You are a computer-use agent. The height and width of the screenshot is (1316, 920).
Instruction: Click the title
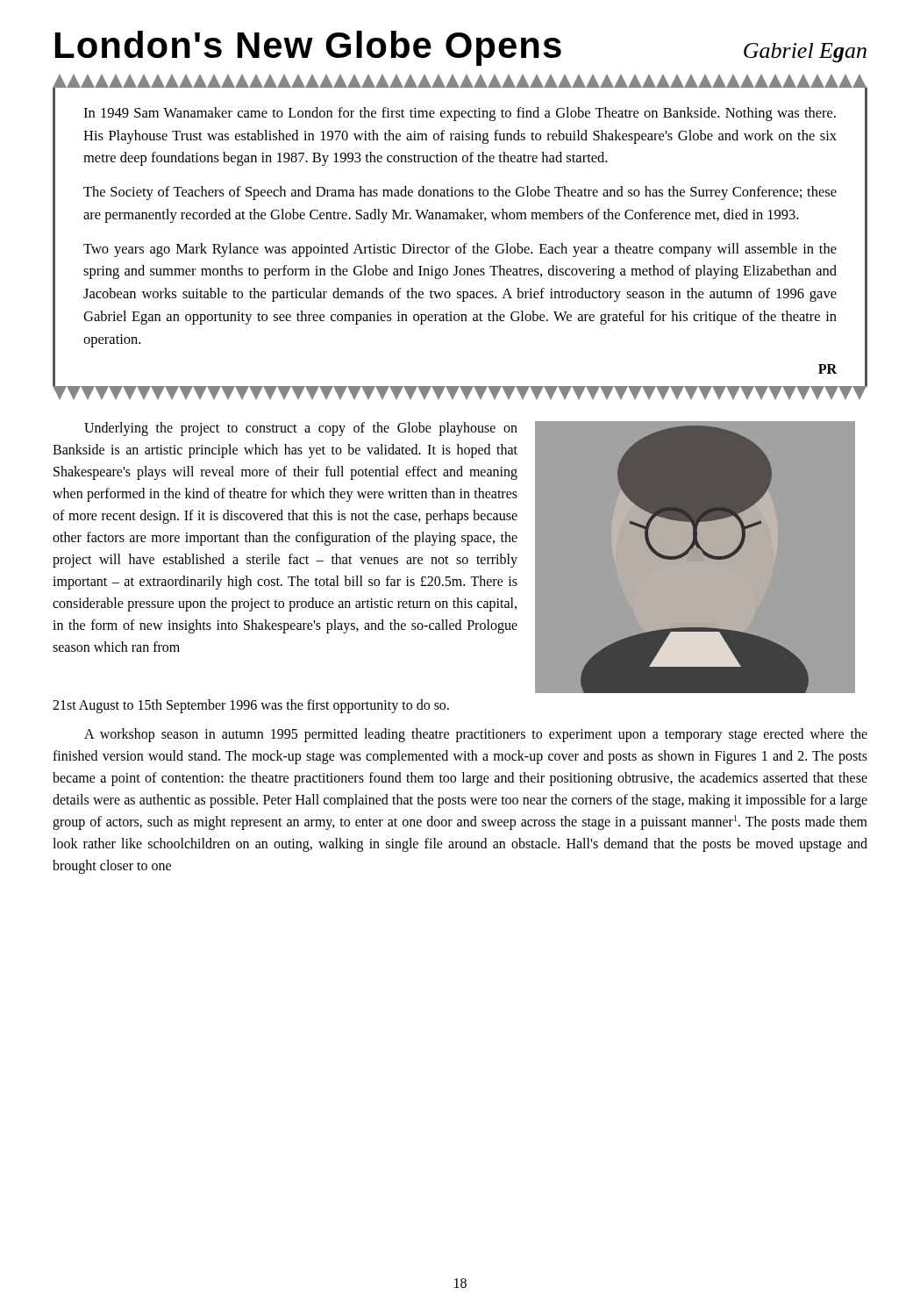point(308,45)
